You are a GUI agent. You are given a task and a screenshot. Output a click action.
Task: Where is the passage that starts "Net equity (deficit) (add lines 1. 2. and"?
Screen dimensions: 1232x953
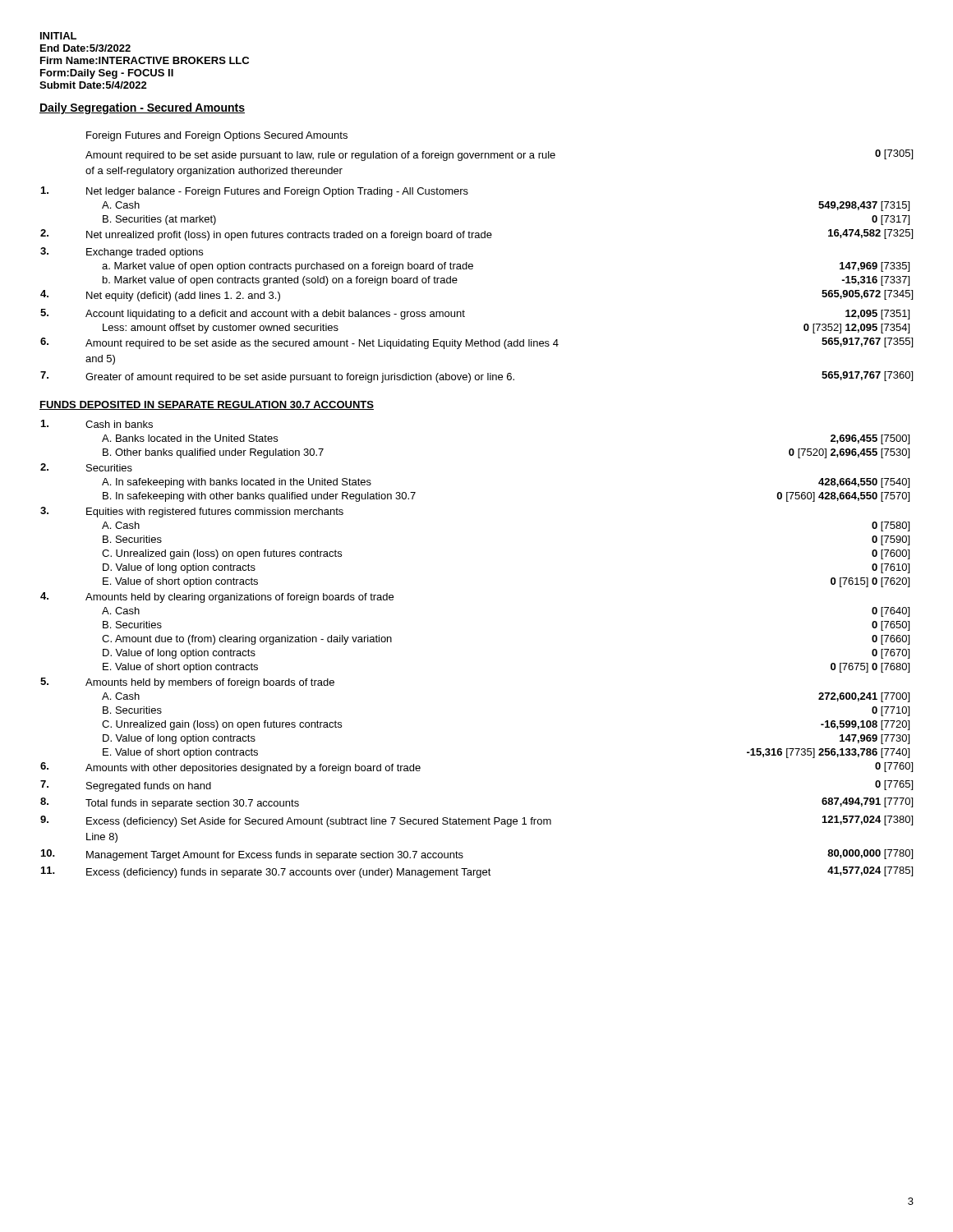point(183,295)
